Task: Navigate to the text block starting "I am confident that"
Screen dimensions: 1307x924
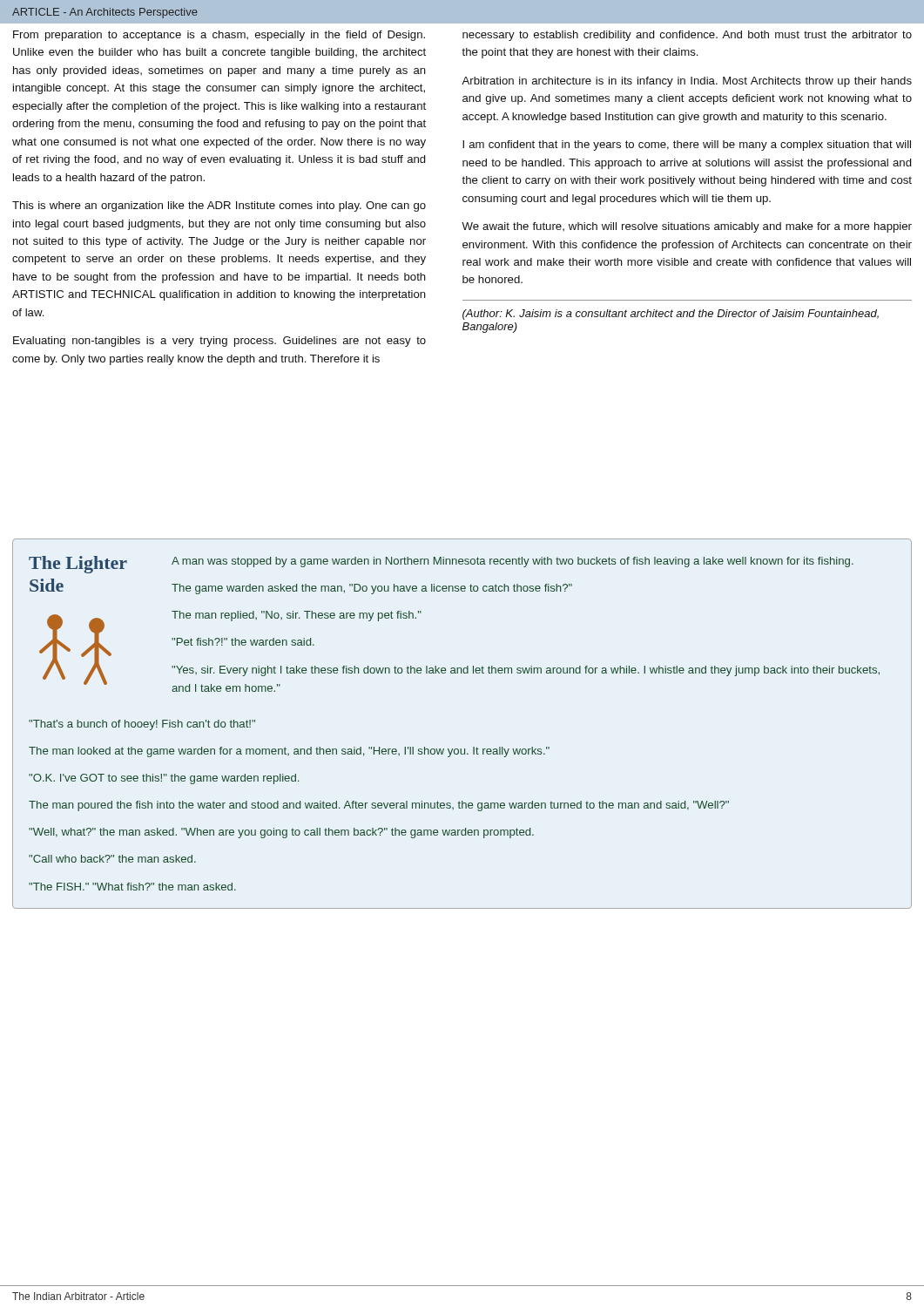Action: [x=687, y=171]
